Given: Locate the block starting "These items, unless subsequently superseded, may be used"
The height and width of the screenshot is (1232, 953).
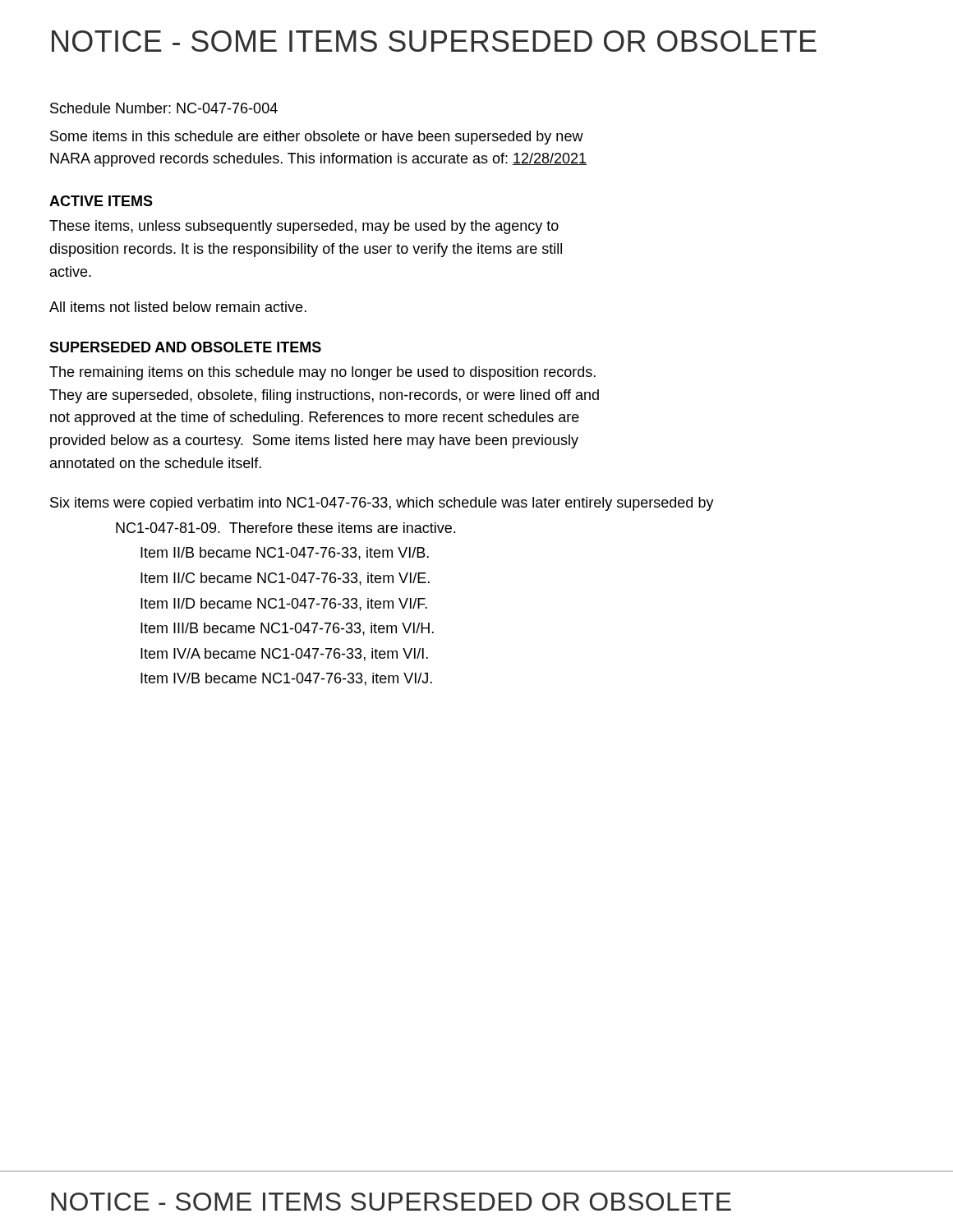Looking at the screenshot, I should coord(306,249).
